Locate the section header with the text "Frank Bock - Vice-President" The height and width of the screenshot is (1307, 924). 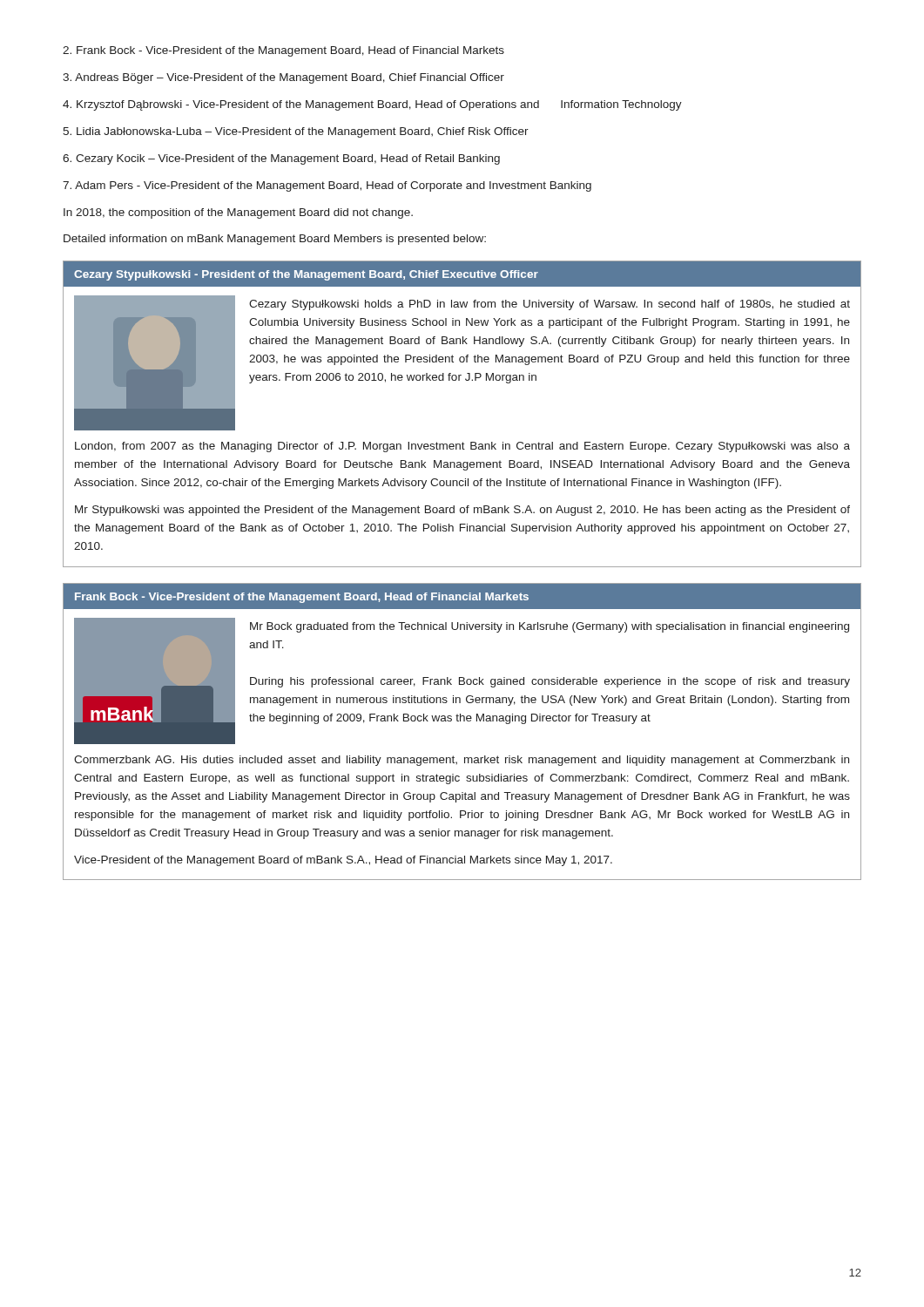[302, 596]
